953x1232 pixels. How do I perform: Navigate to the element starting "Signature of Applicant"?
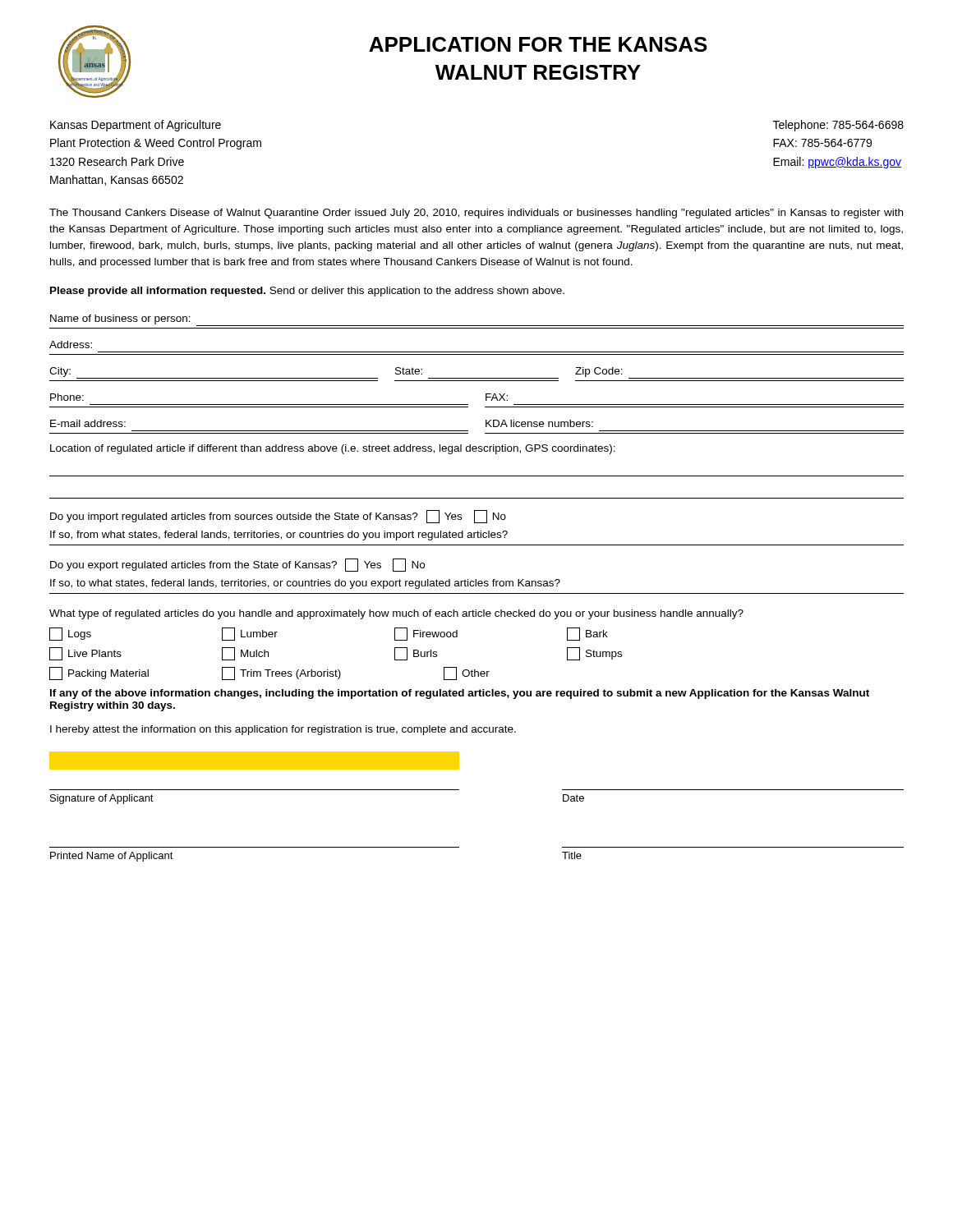(101, 798)
